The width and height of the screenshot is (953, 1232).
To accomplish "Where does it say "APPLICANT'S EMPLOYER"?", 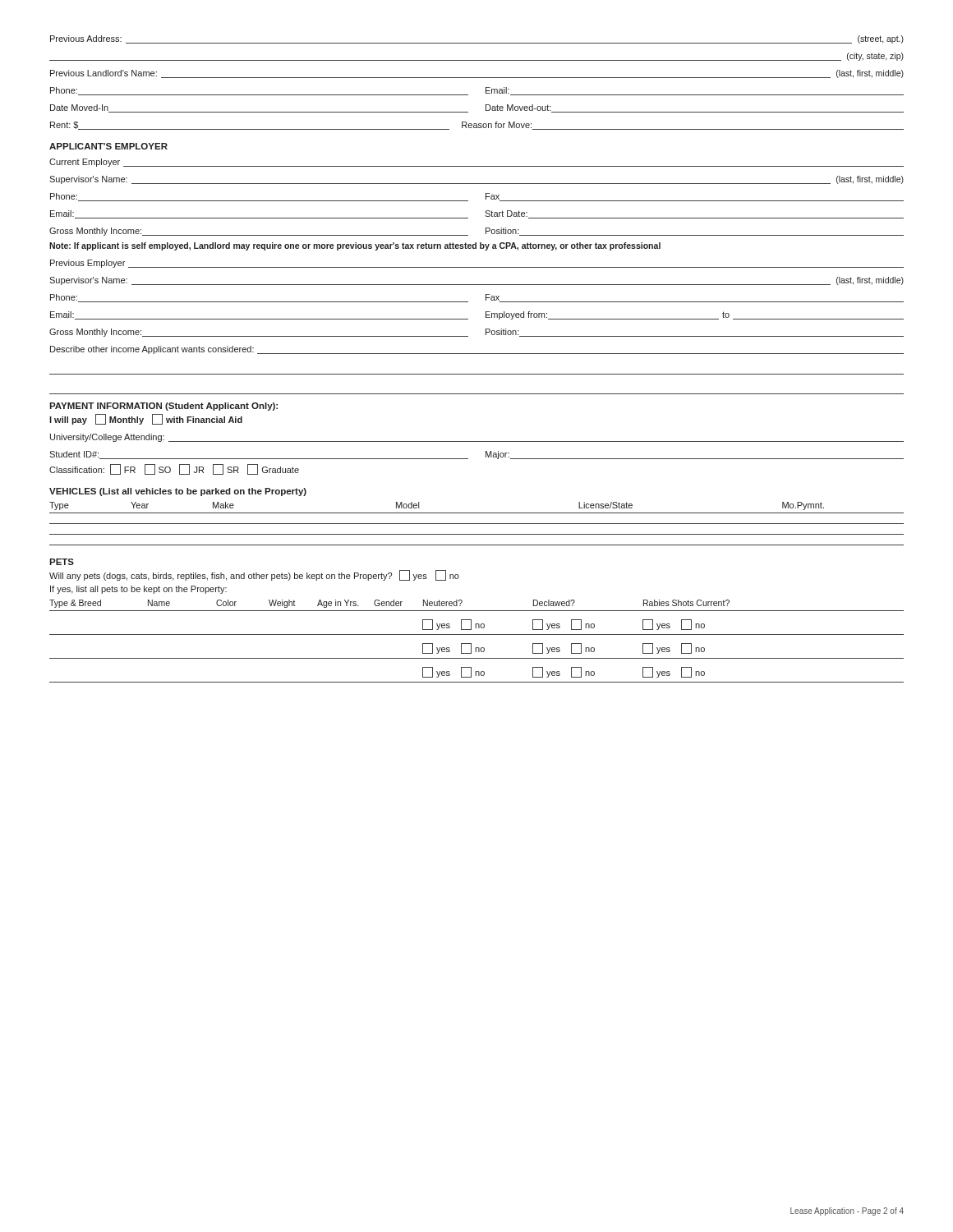I will (108, 146).
